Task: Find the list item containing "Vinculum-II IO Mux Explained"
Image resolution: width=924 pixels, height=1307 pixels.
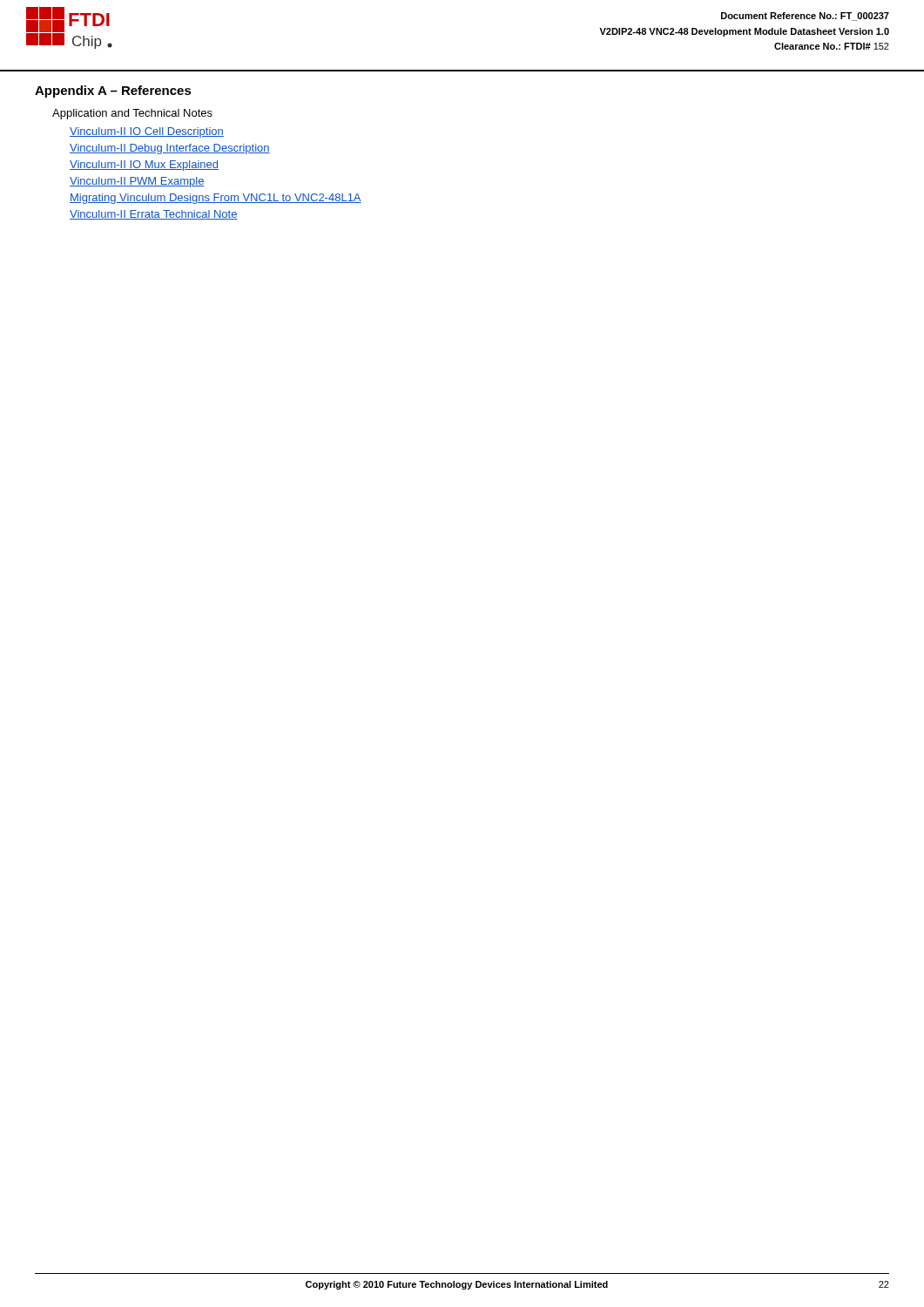Action: pos(144,164)
